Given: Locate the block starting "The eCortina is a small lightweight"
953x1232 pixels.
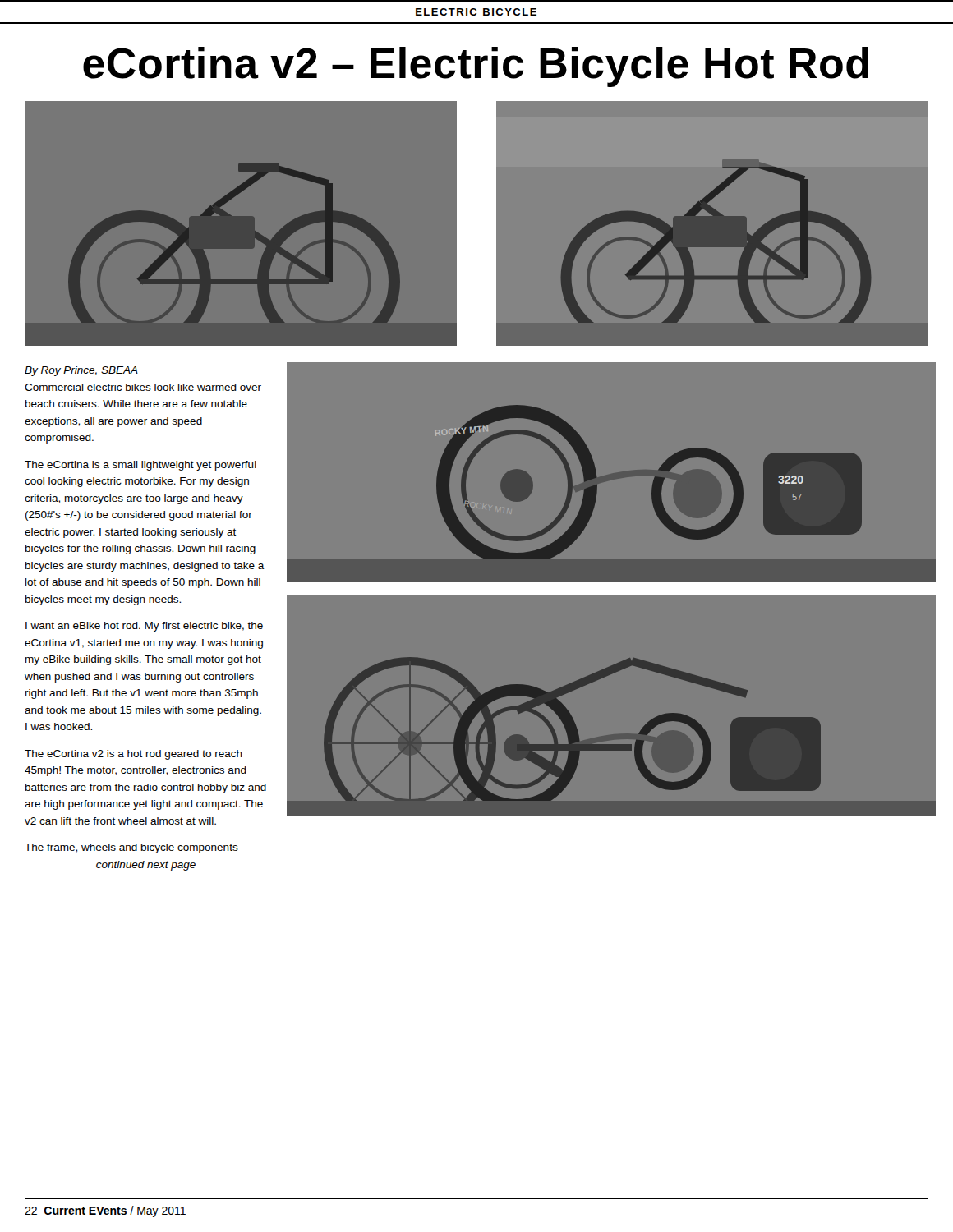Looking at the screenshot, I should tap(144, 531).
